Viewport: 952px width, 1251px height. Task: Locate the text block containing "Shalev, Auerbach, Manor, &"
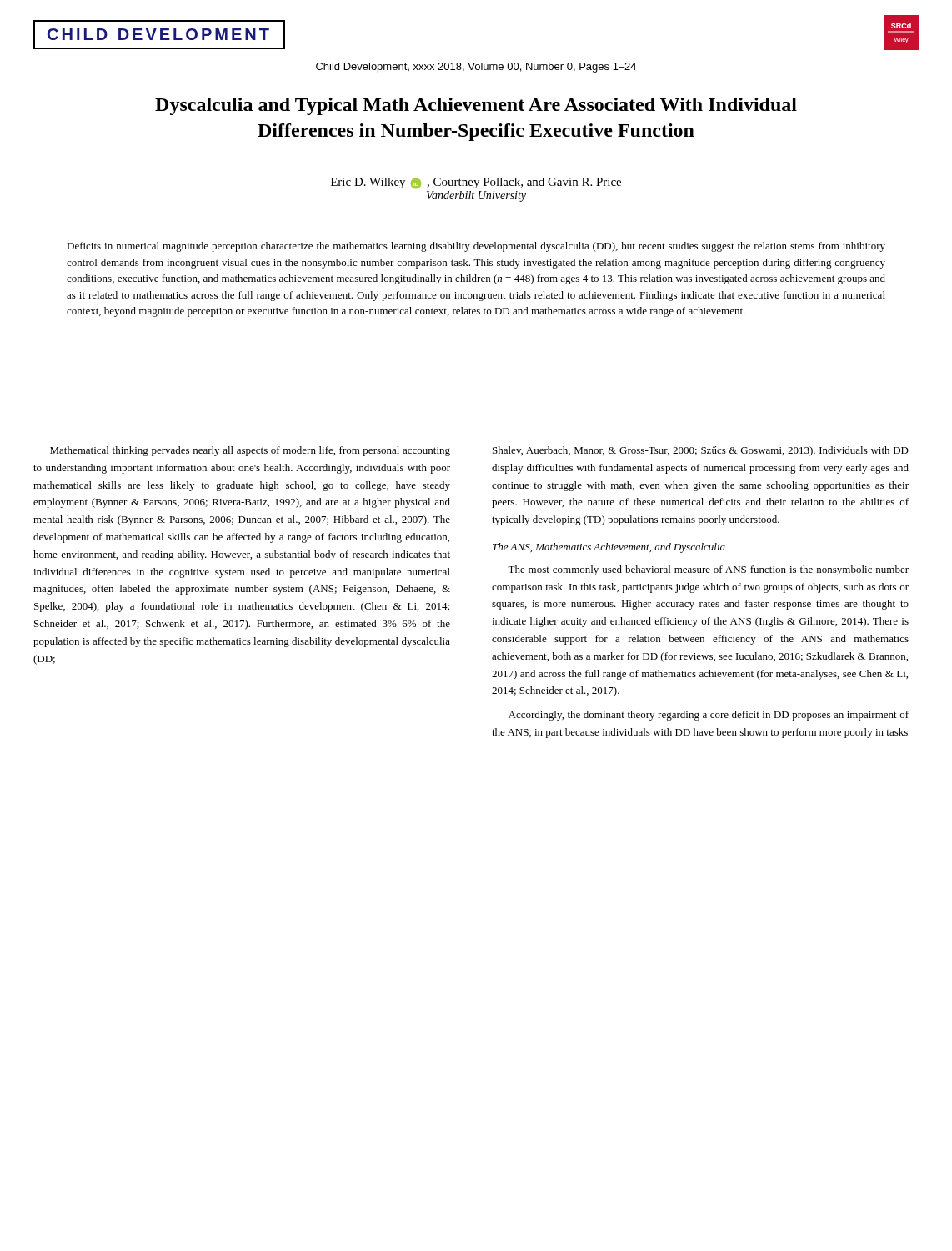pyautogui.click(x=700, y=485)
